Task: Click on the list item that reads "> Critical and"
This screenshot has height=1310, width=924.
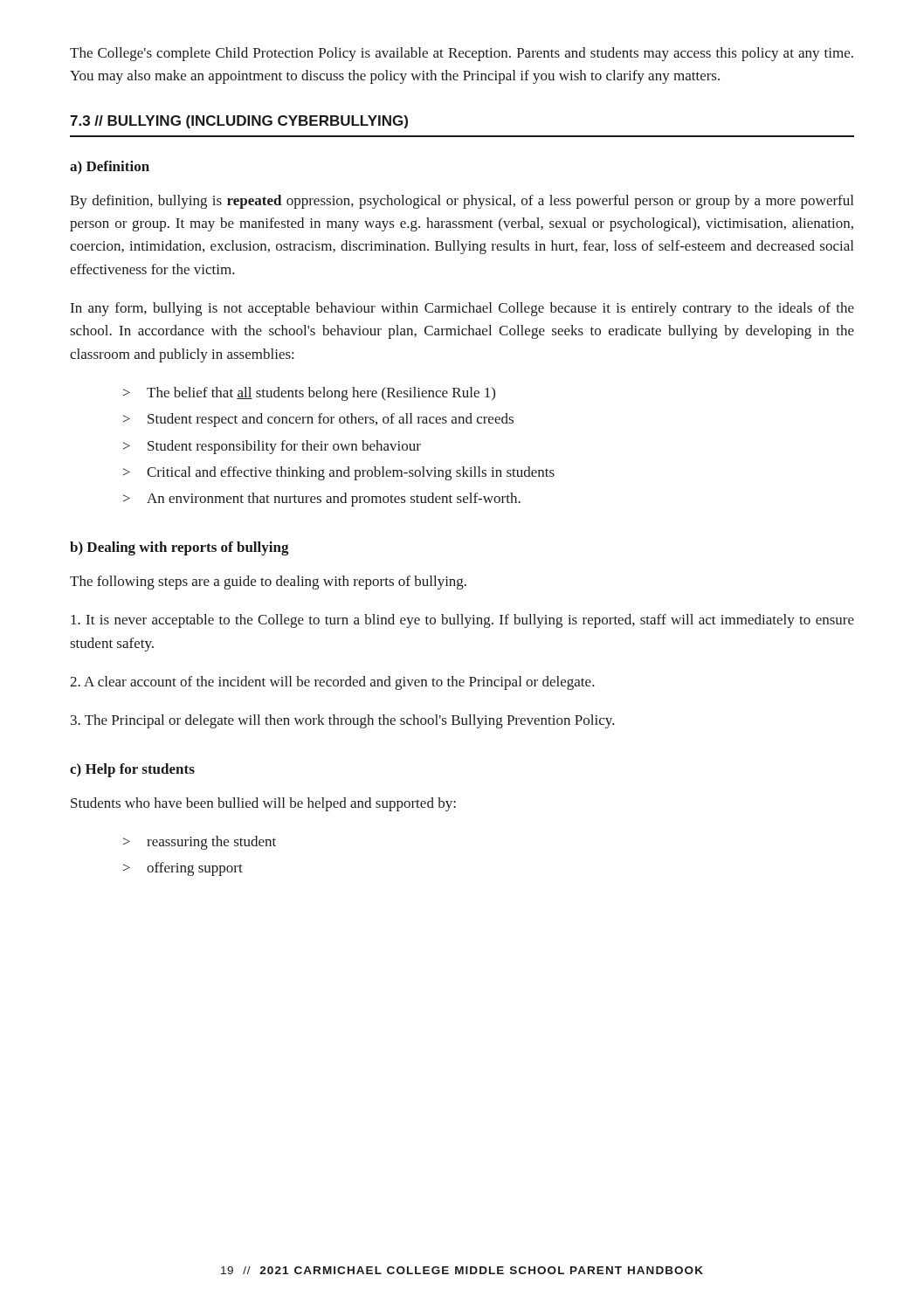Action: pyautogui.click(x=488, y=473)
